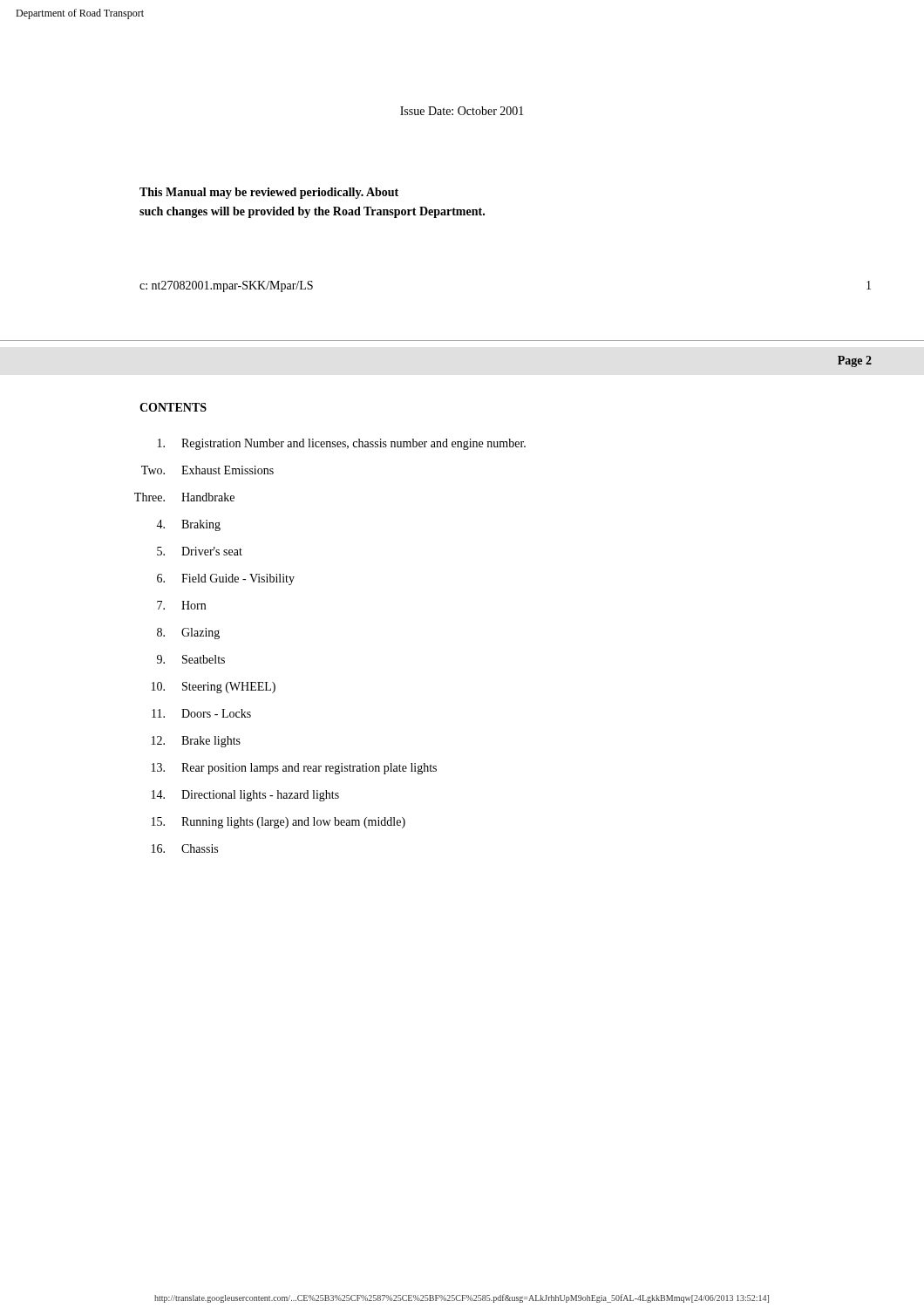The width and height of the screenshot is (924, 1308).
Task: Find "10. Steering (WHEEL)" on this page
Action: [214, 688]
